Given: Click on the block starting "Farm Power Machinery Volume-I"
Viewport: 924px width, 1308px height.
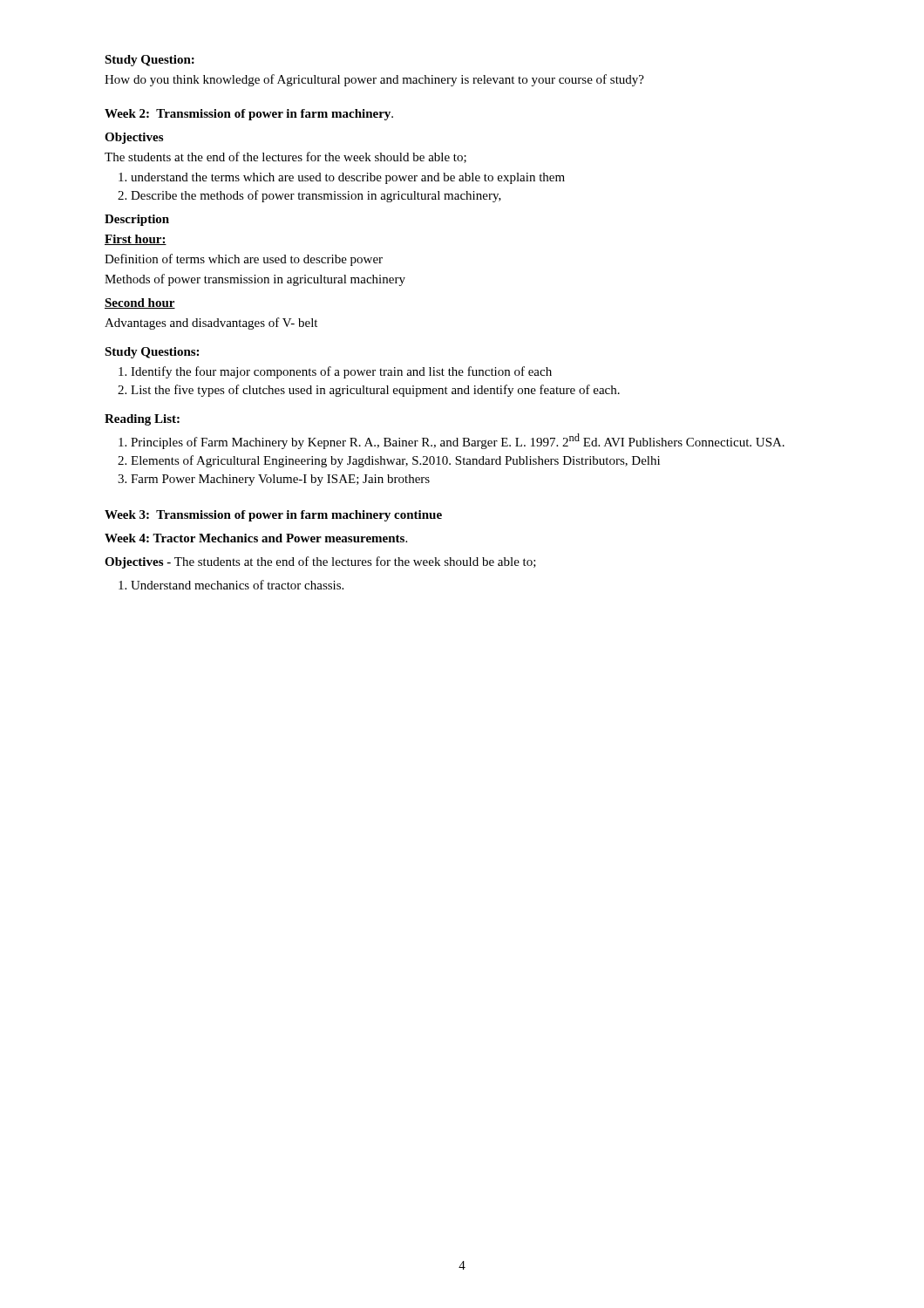Looking at the screenshot, I should [x=280, y=480].
